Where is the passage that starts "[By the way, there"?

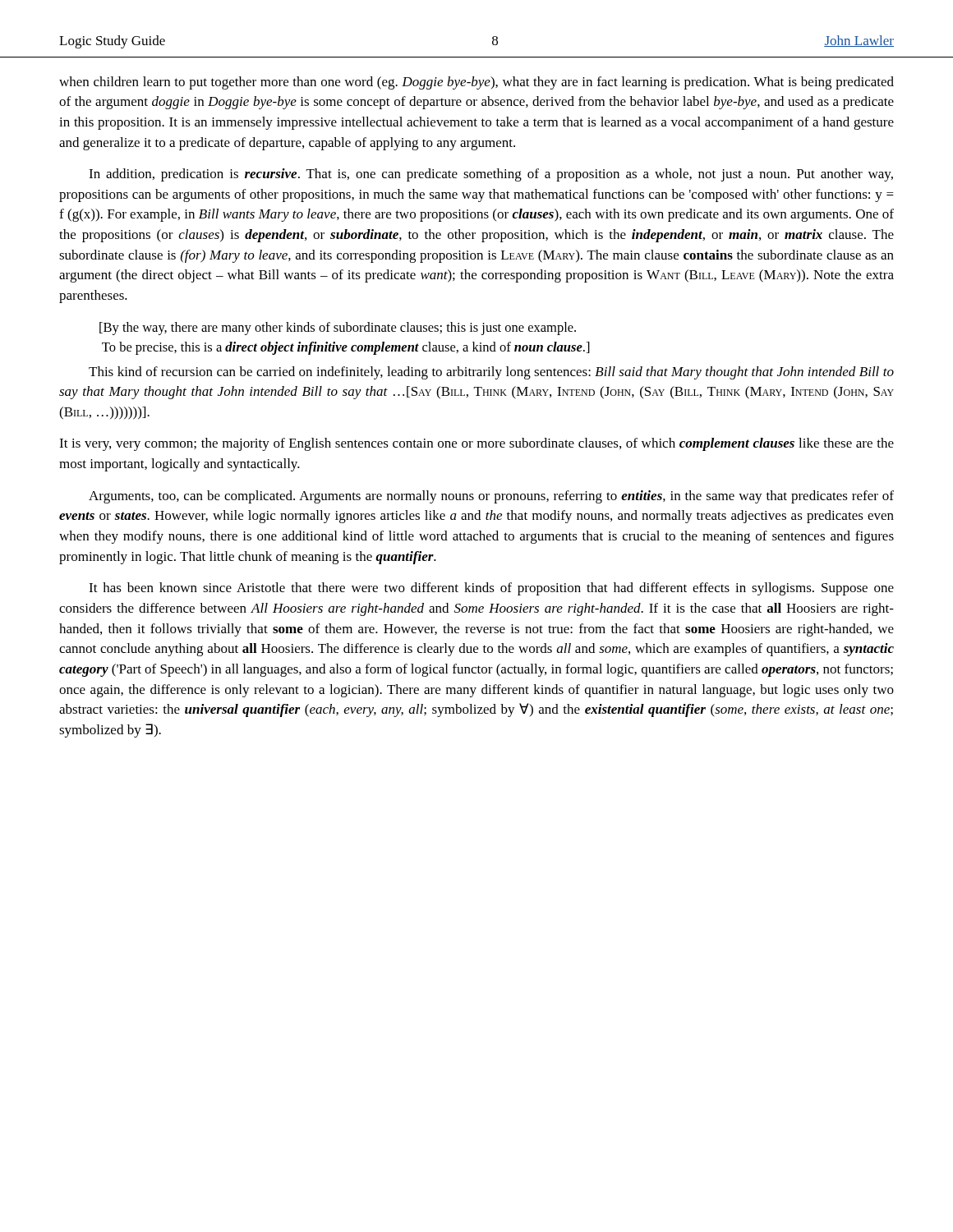(x=344, y=337)
